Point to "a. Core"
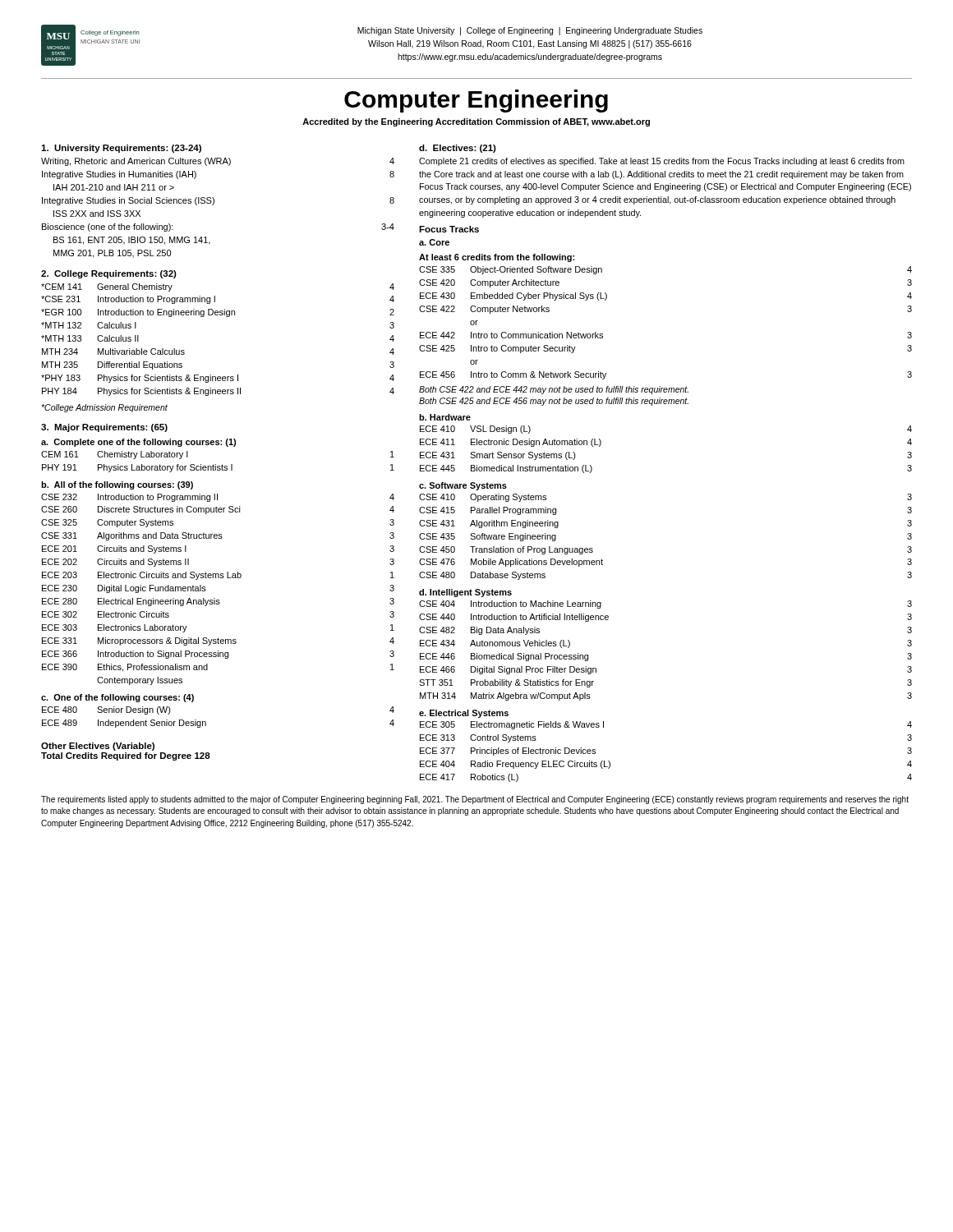This screenshot has height=1232, width=953. (x=434, y=242)
